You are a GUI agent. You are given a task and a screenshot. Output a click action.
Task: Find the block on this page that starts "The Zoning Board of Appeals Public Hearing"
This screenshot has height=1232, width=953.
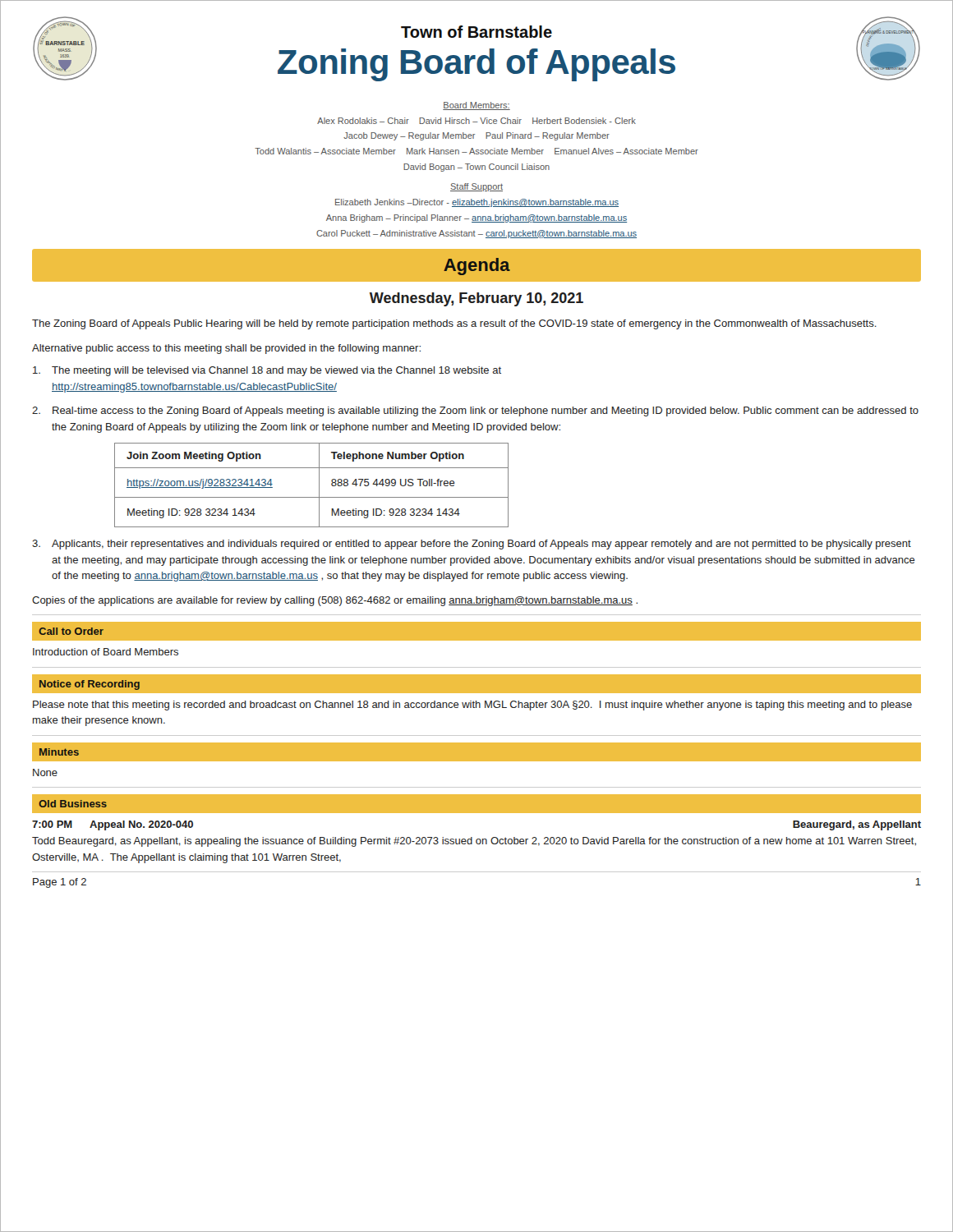(454, 323)
